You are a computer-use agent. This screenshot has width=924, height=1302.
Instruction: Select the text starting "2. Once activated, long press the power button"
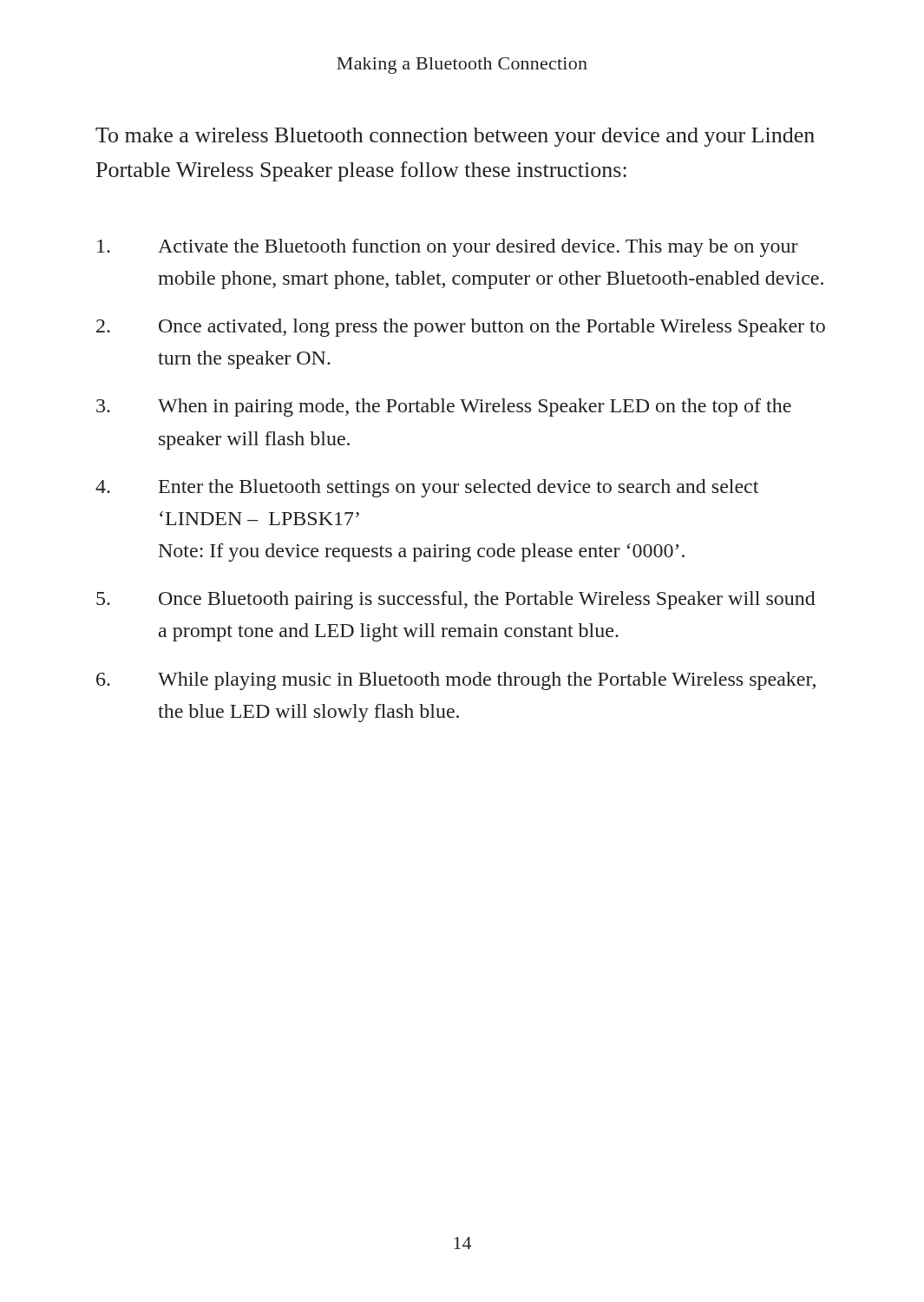462,342
